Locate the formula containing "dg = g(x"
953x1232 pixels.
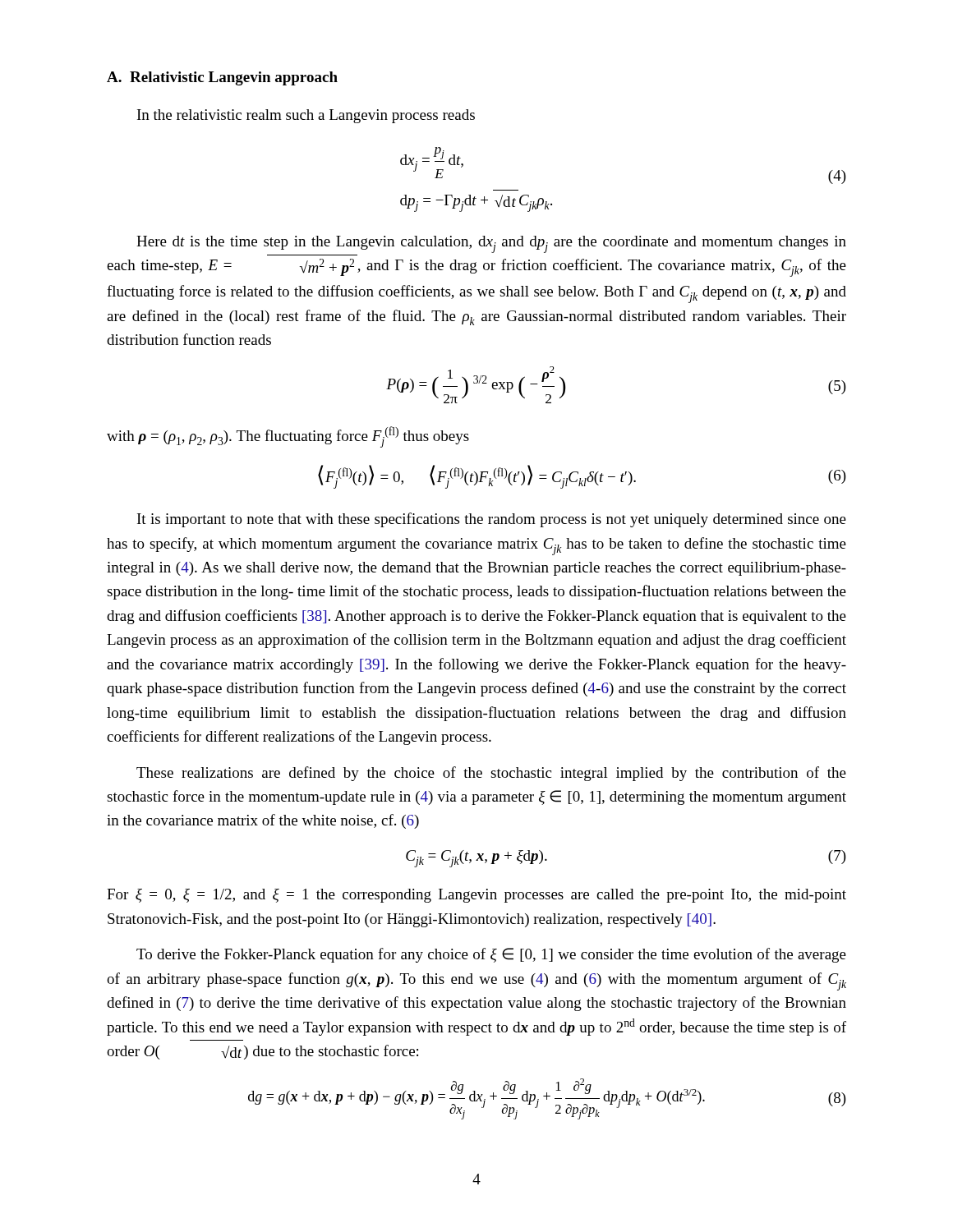click(547, 1098)
